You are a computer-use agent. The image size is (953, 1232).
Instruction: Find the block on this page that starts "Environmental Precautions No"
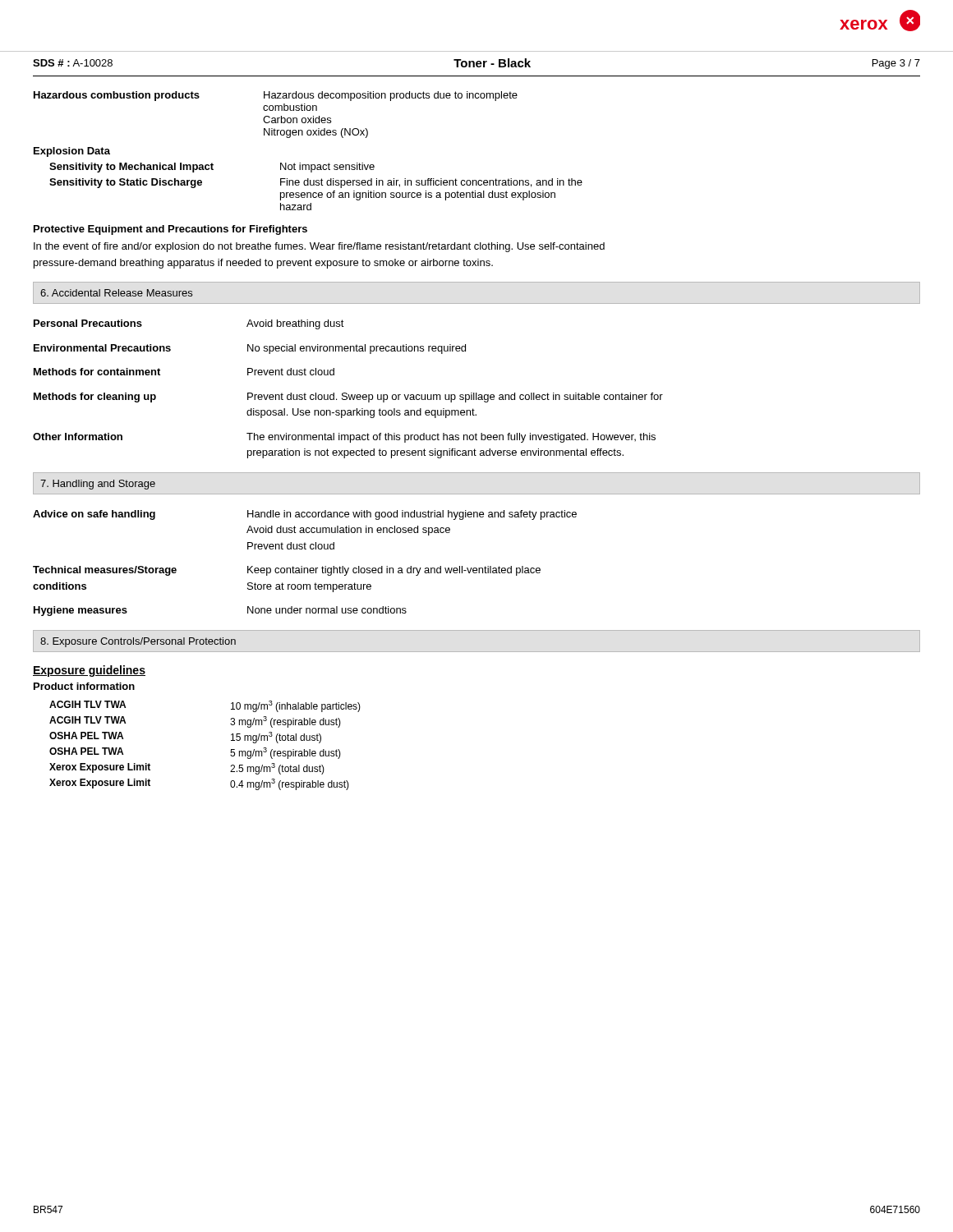point(476,348)
